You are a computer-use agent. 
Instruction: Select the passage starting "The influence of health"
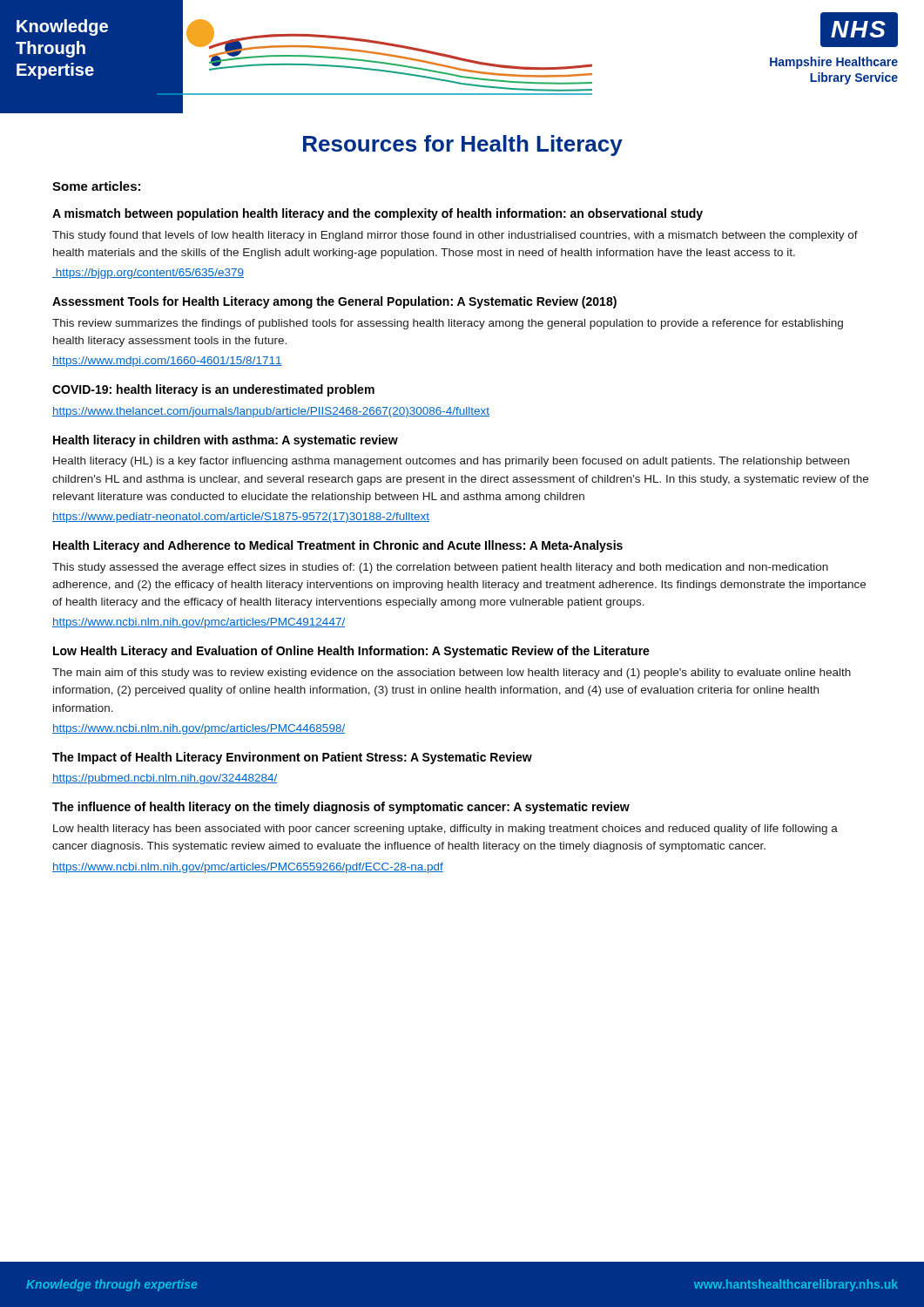[462, 836]
